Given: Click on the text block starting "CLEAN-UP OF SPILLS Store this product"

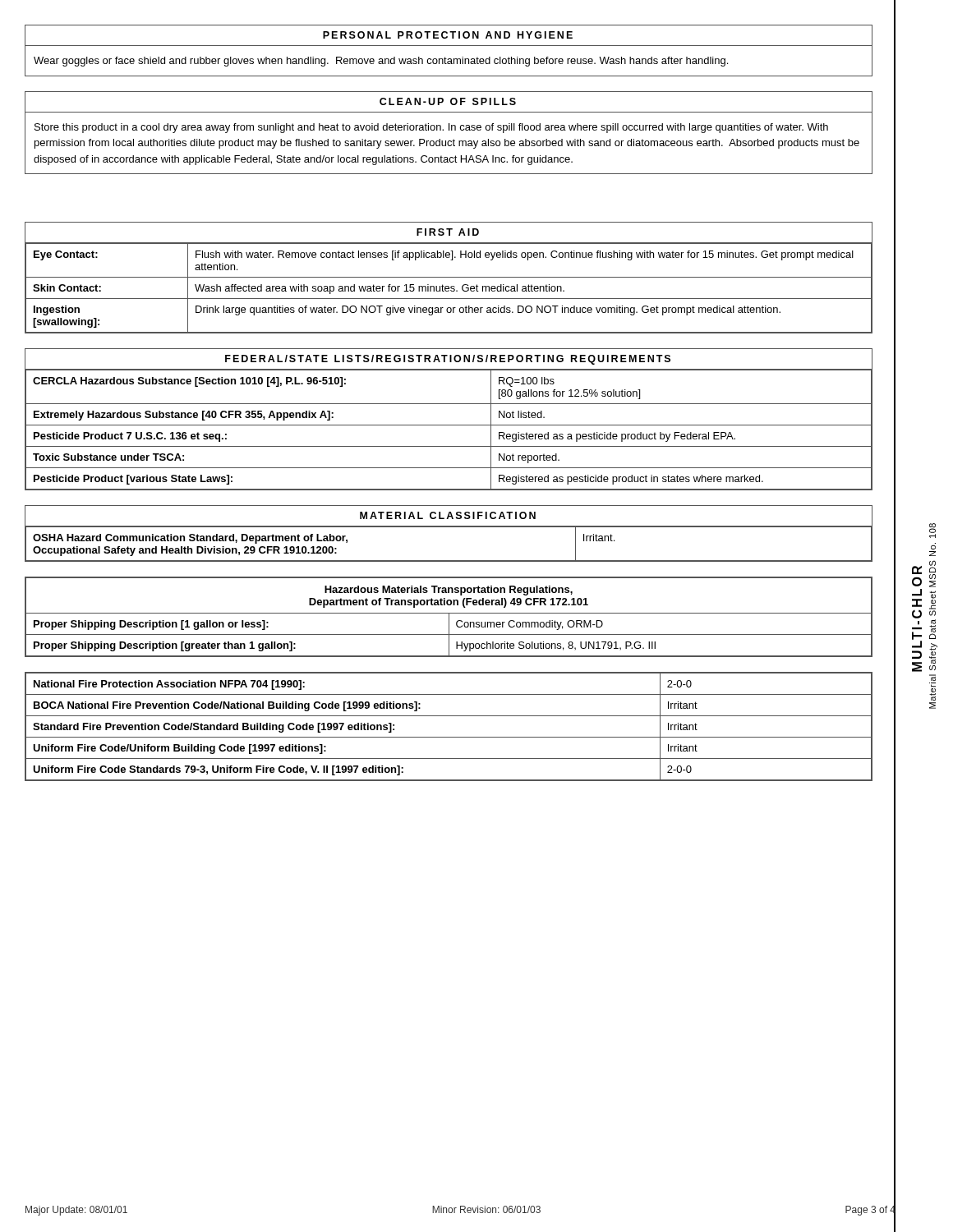Looking at the screenshot, I should [449, 132].
